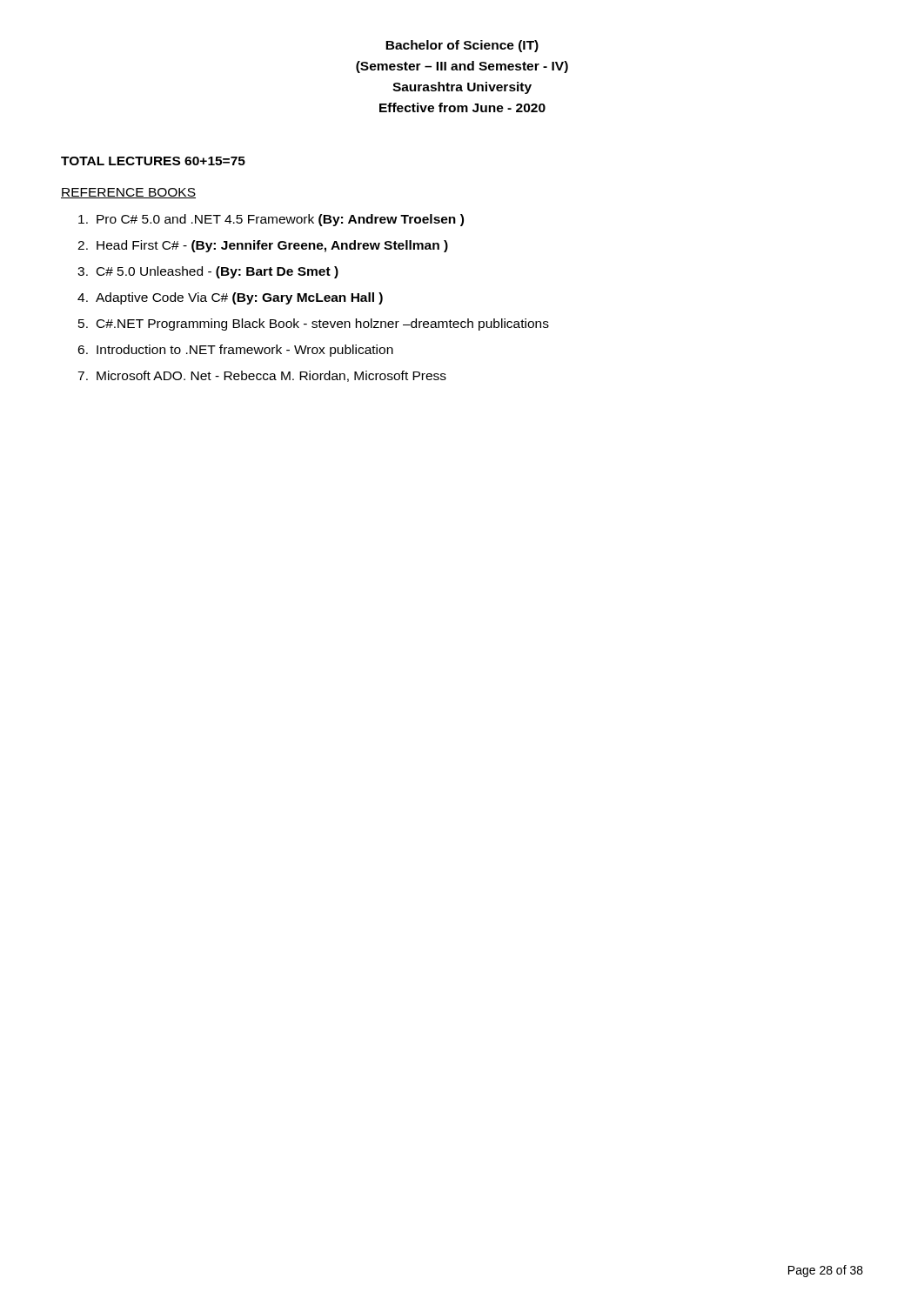Screen dimensions: 1305x924
Task: Select the element starting "5. C#.NET Programming Black Book - steven"
Action: tap(458, 324)
